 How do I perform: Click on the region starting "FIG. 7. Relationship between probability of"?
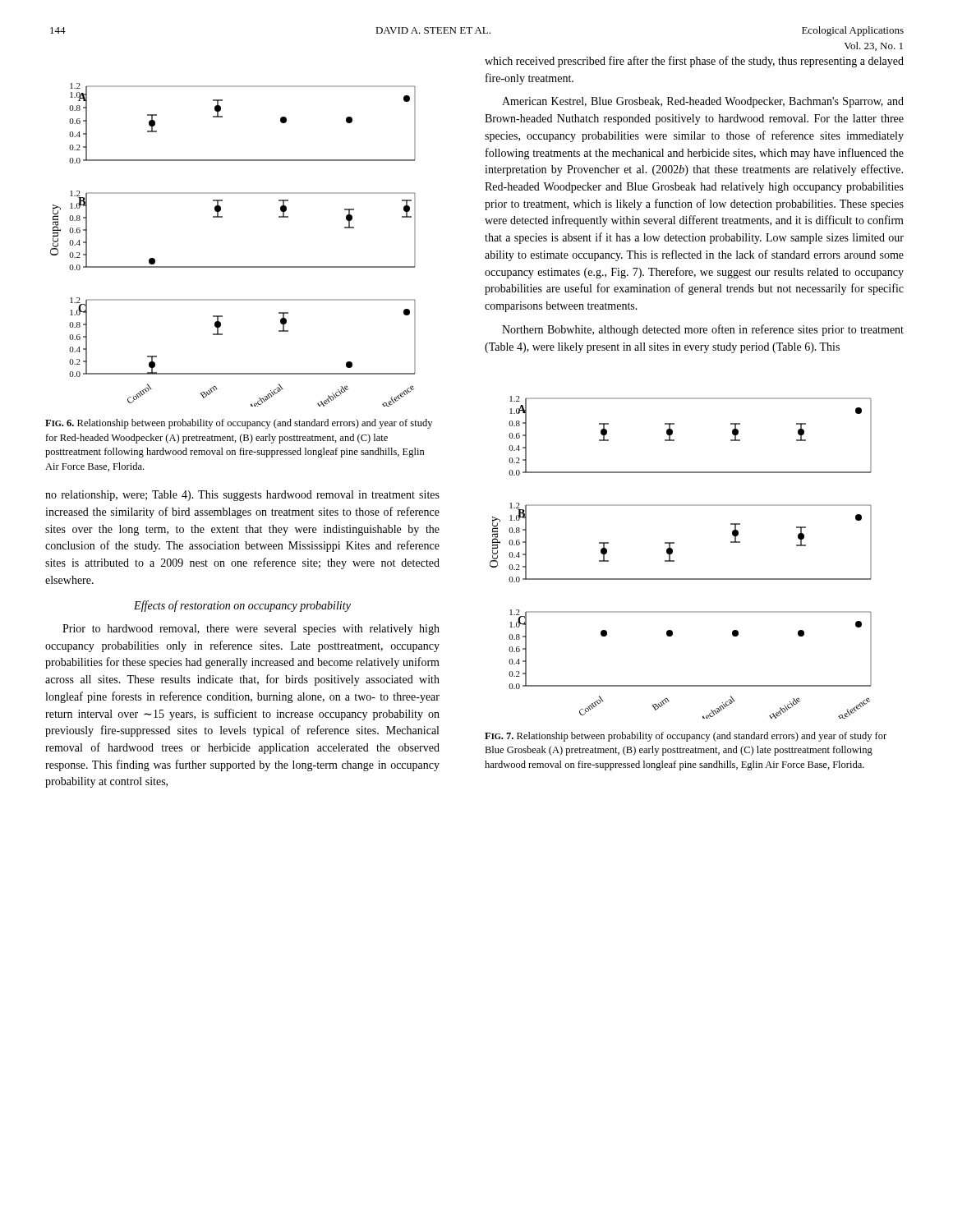point(686,750)
